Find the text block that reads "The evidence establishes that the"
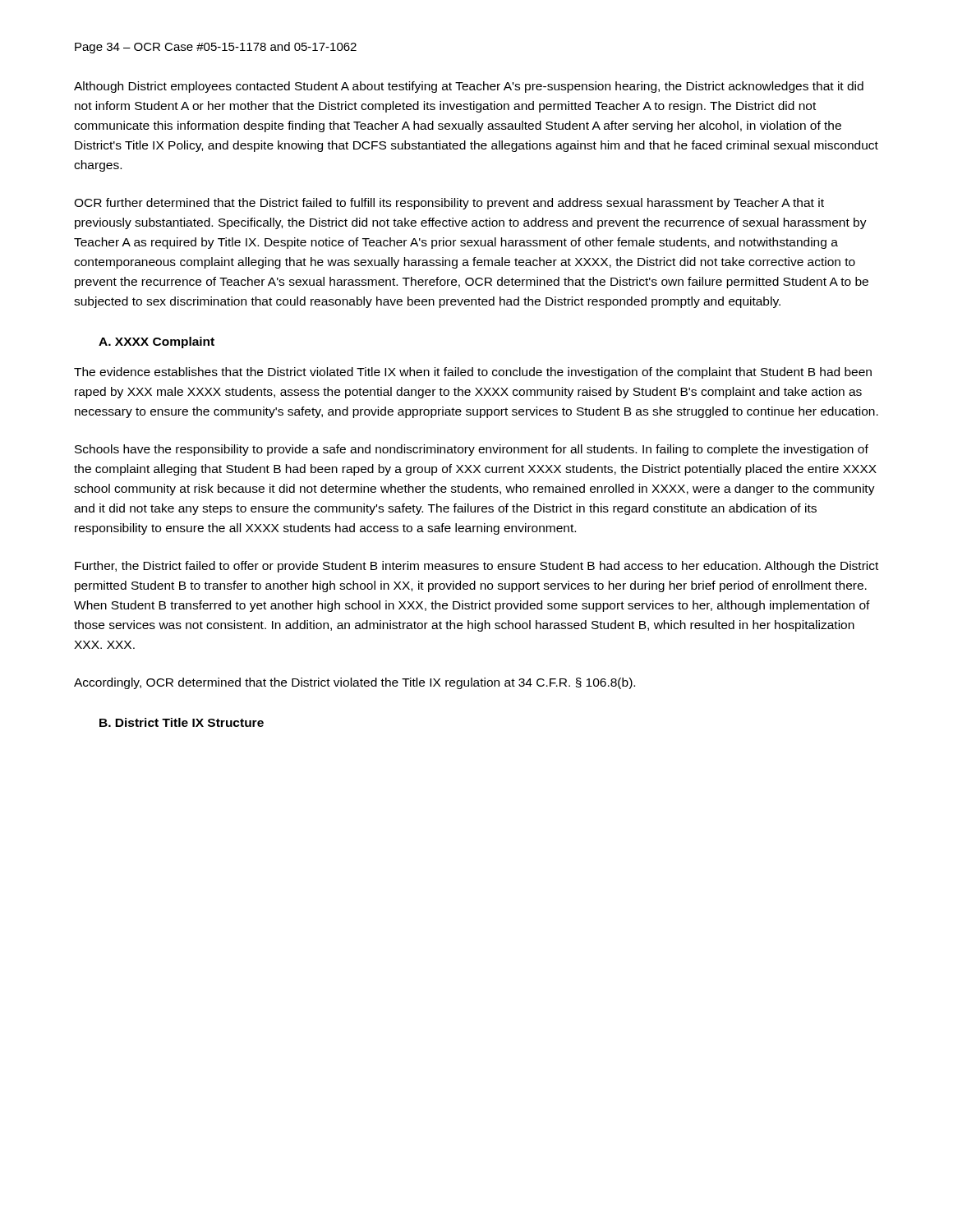This screenshot has height=1232, width=953. pos(476,392)
